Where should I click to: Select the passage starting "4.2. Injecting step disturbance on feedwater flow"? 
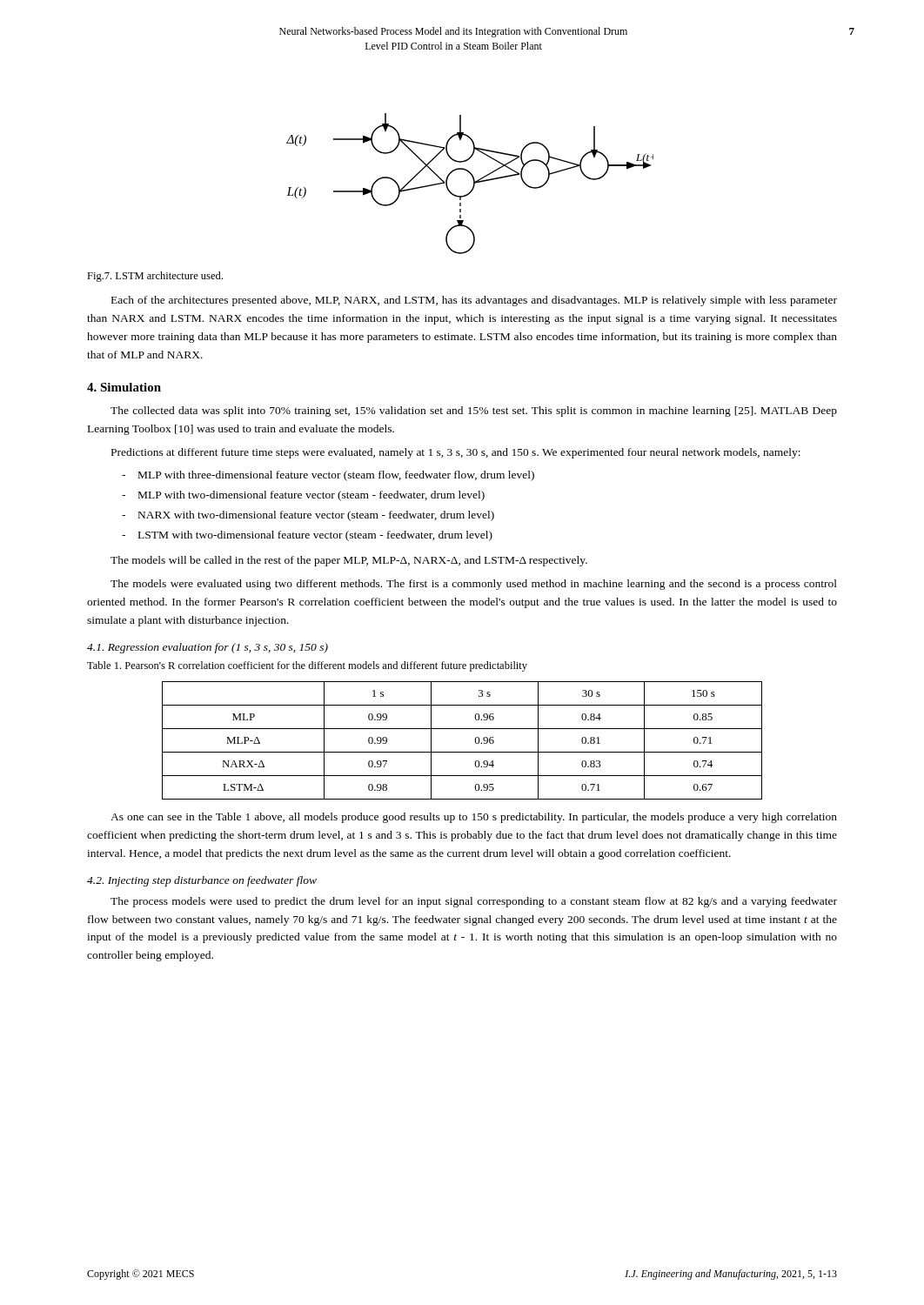tap(202, 880)
